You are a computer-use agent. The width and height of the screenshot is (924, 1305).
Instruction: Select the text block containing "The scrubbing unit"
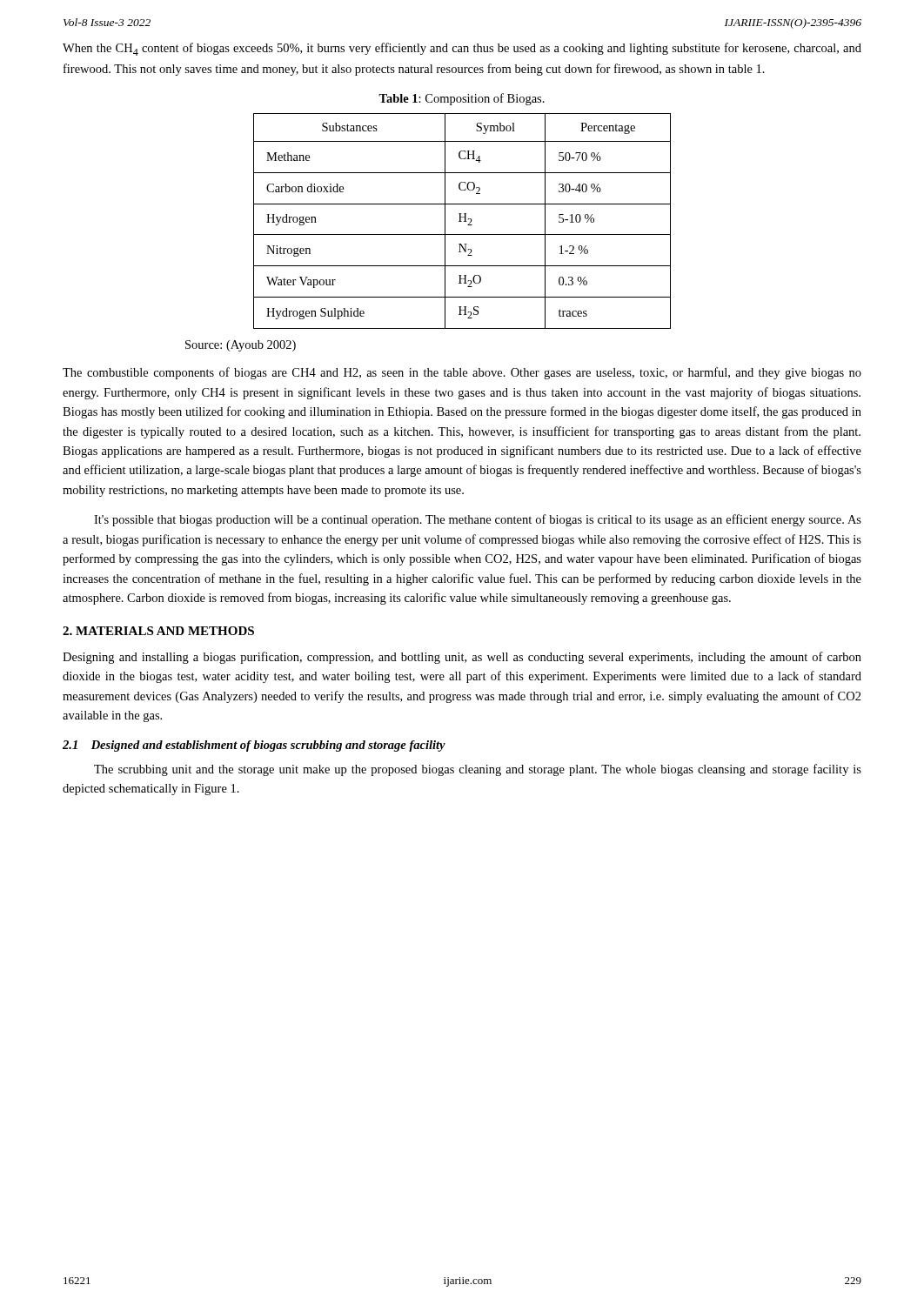pyautogui.click(x=462, y=778)
